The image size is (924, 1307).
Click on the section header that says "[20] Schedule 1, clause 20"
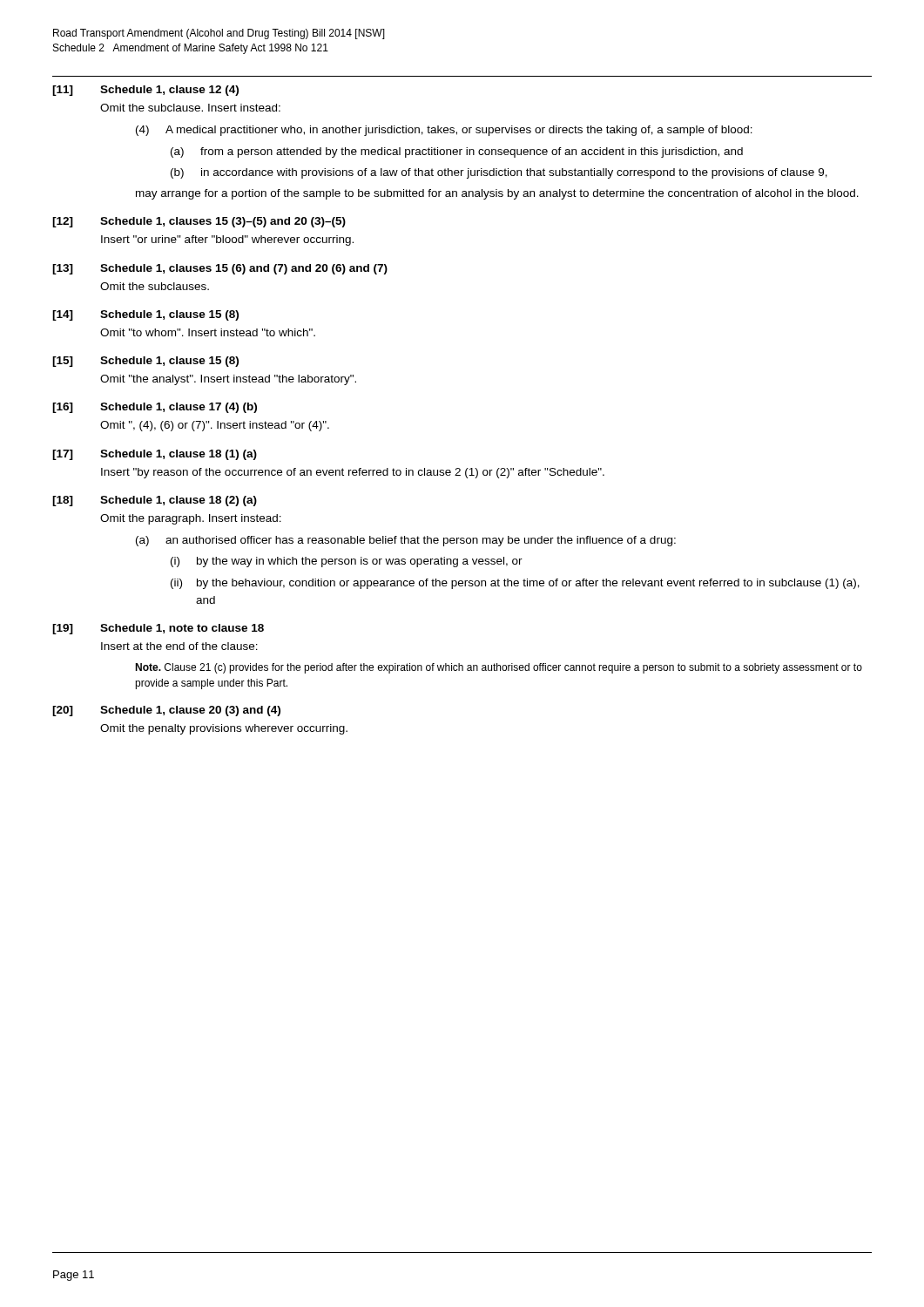[x=167, y=710]
